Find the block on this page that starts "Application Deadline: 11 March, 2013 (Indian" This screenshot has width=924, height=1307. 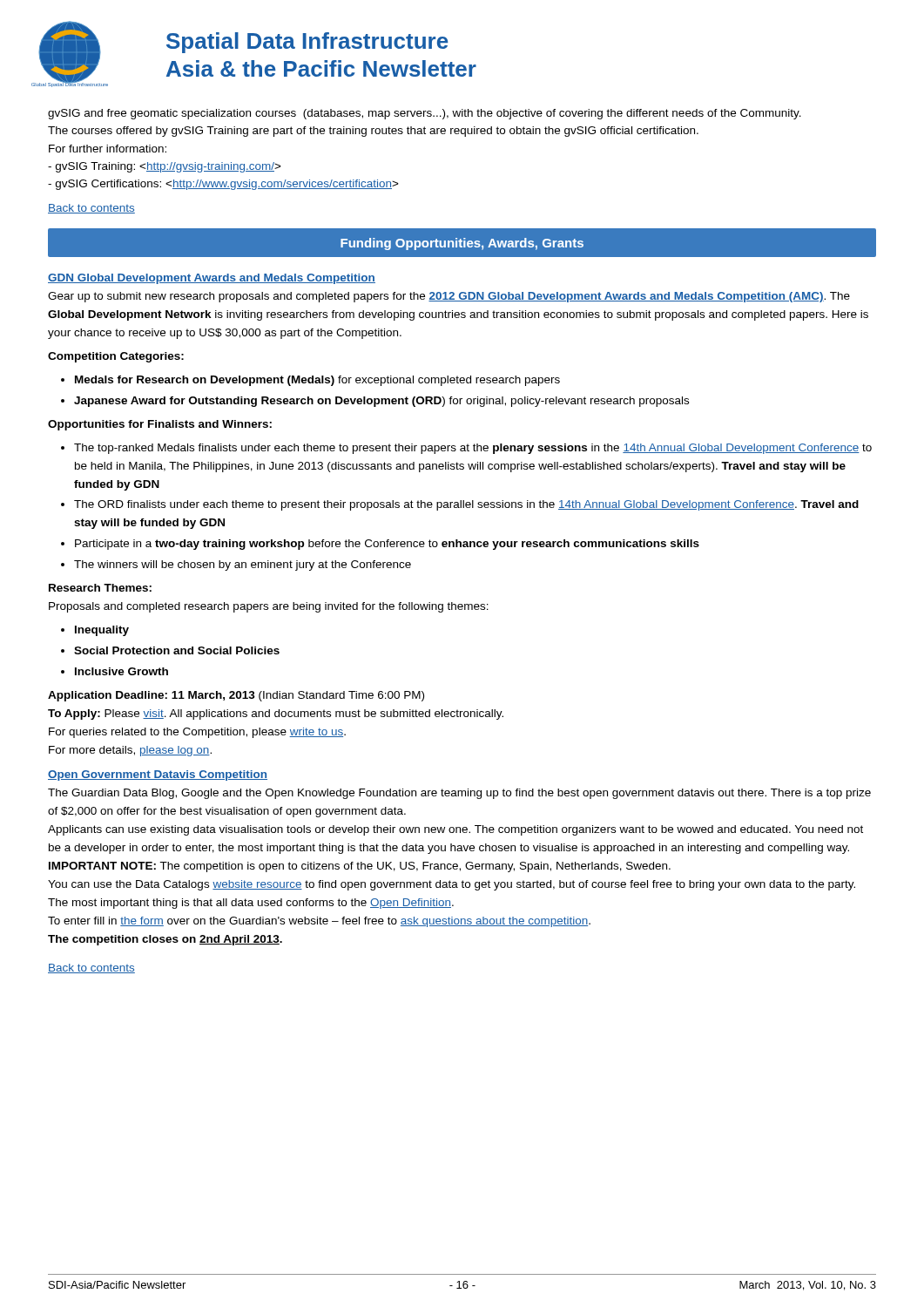pos(276,722)
